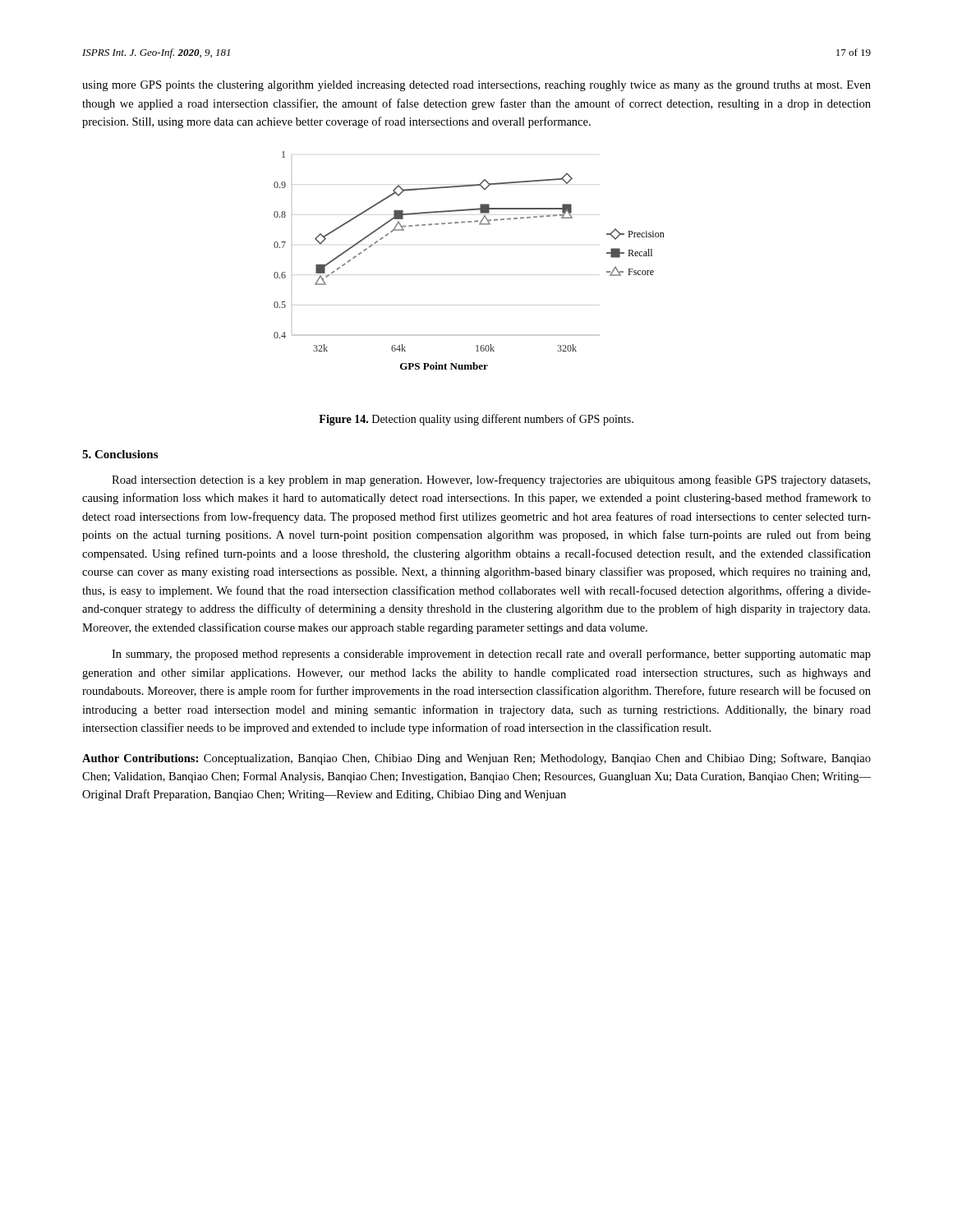Locate the caption with the text "Figure 14. Detection quality using different numbers of"
Screen dimensions: 1232x953
tap(476, 419)
